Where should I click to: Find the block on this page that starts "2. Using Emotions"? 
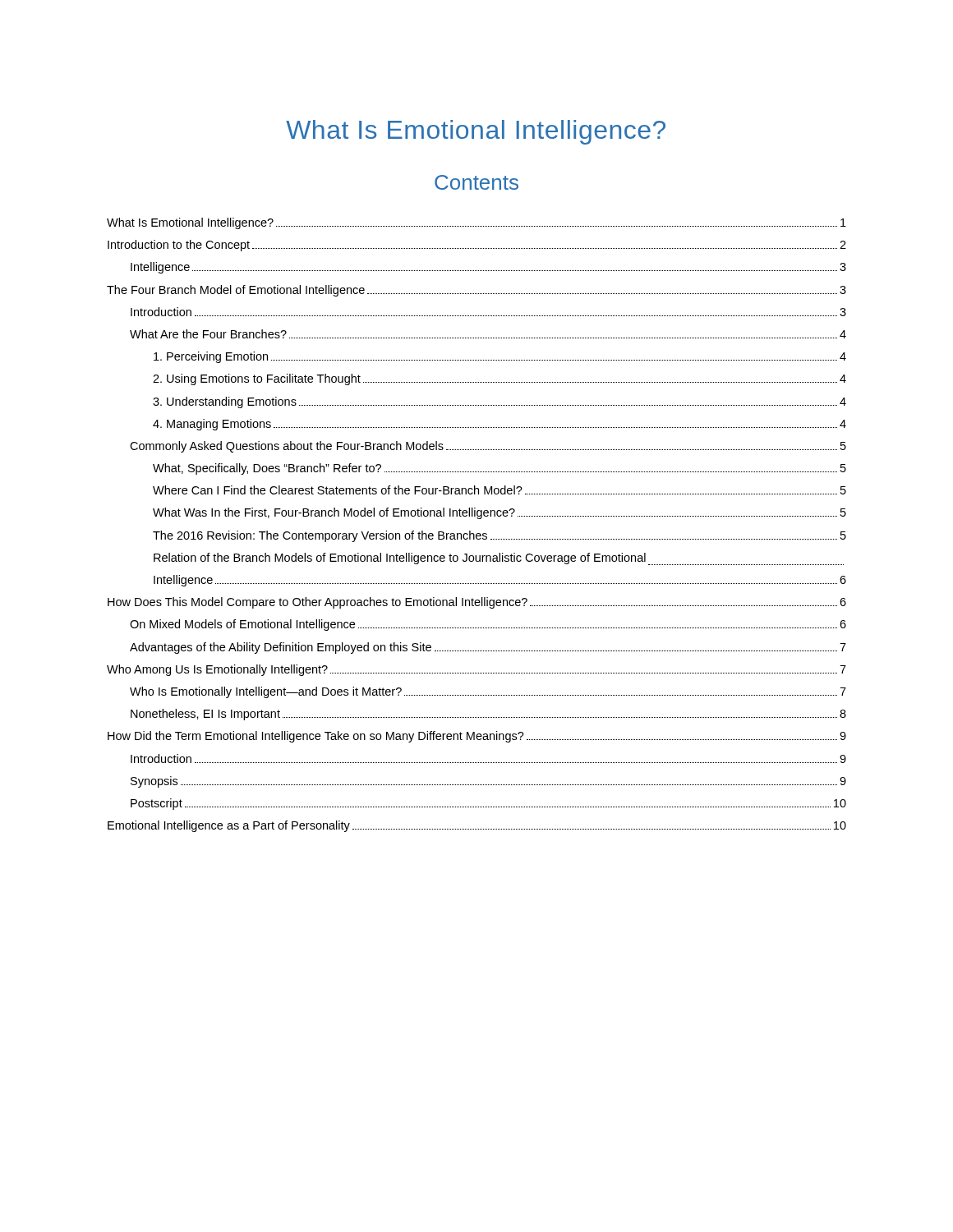click(x=499, y=379)
